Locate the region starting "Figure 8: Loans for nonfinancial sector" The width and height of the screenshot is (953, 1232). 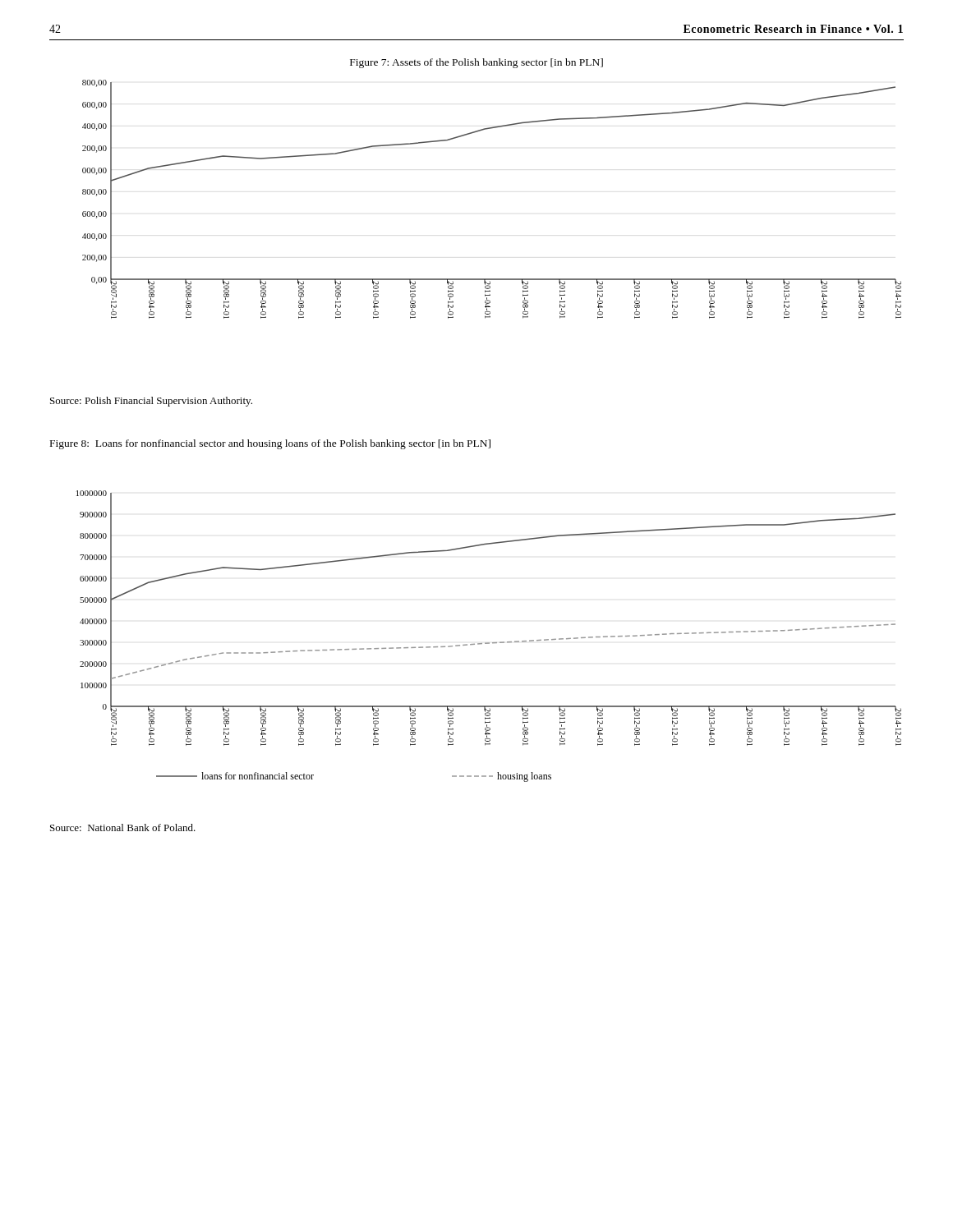tap(270, 443)
